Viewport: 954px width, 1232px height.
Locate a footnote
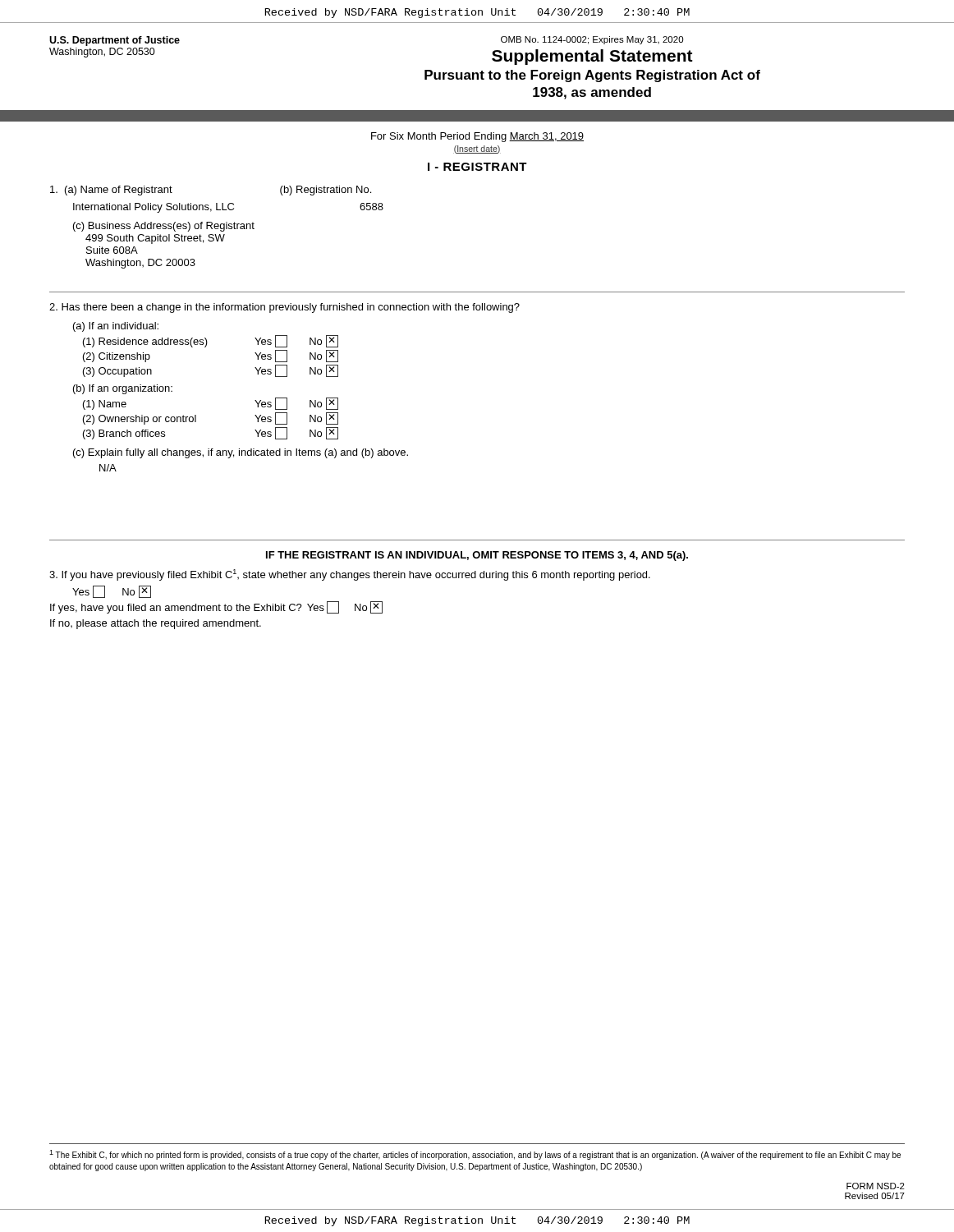[x=475, y=1160]
